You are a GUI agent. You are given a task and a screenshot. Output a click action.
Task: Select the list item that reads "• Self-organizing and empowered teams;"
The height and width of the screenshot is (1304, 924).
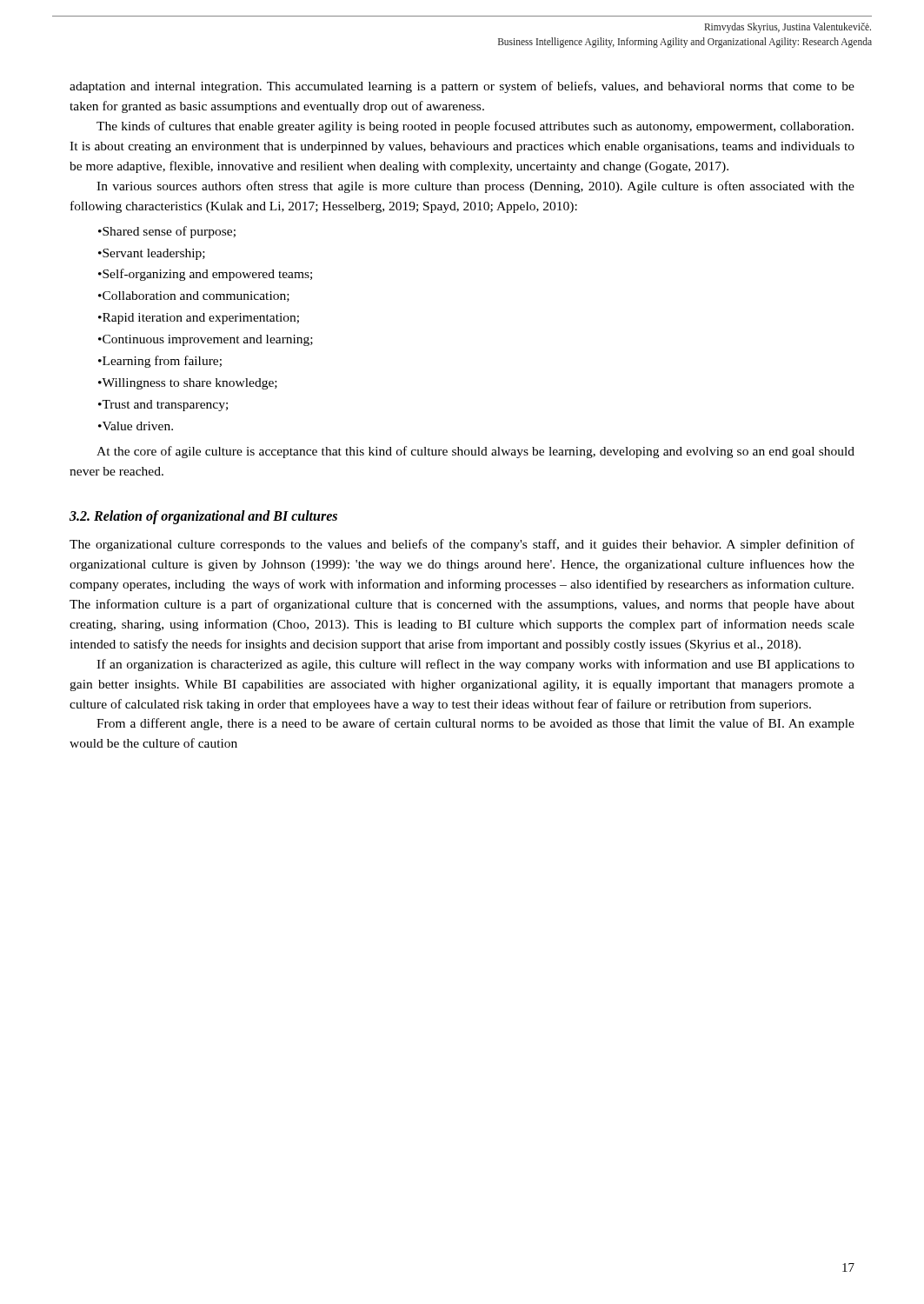(x=205, y=275)
